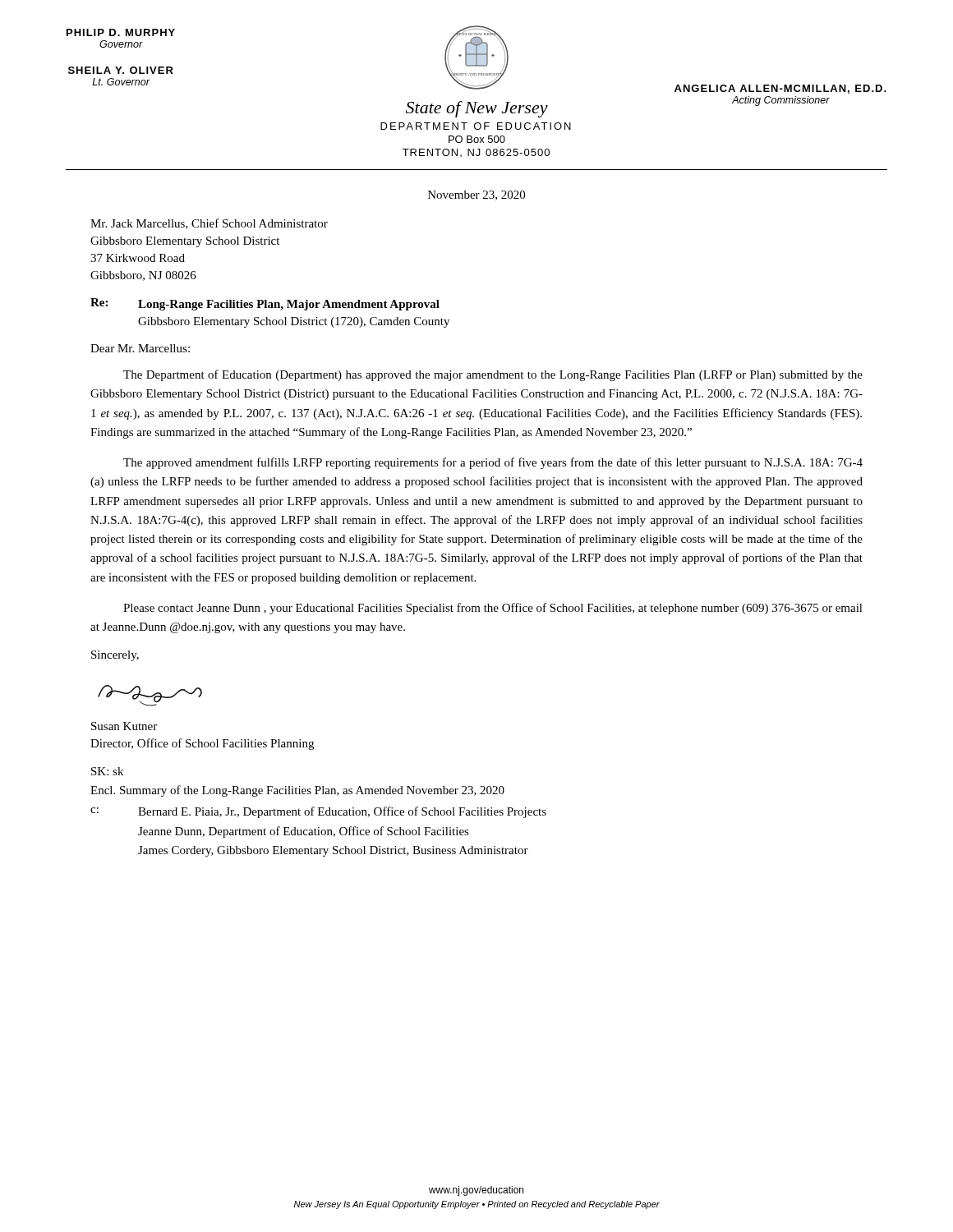Click on the logo

(x=476, y=61)
